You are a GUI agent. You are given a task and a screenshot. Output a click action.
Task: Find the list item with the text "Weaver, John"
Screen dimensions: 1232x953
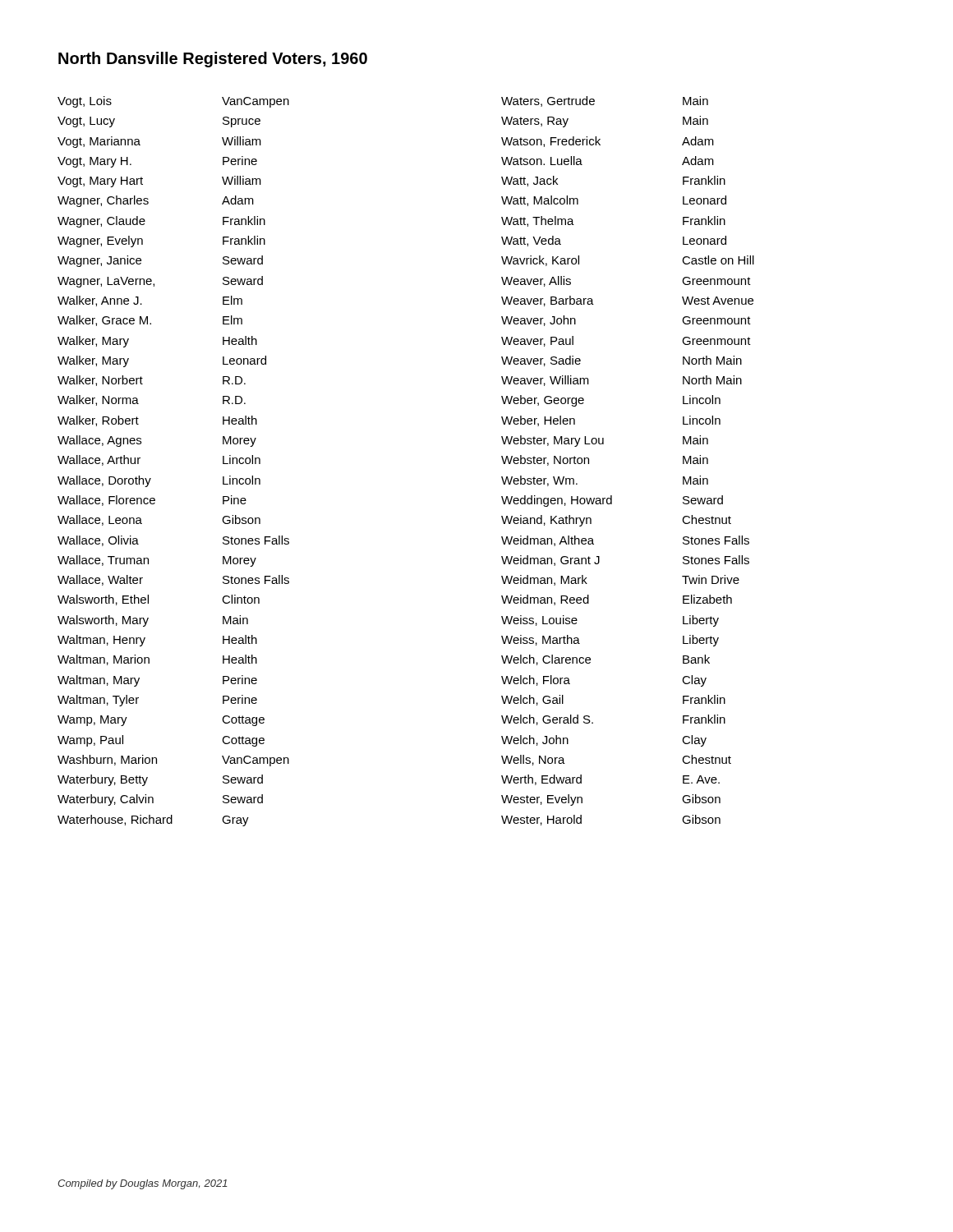point(539,320)
